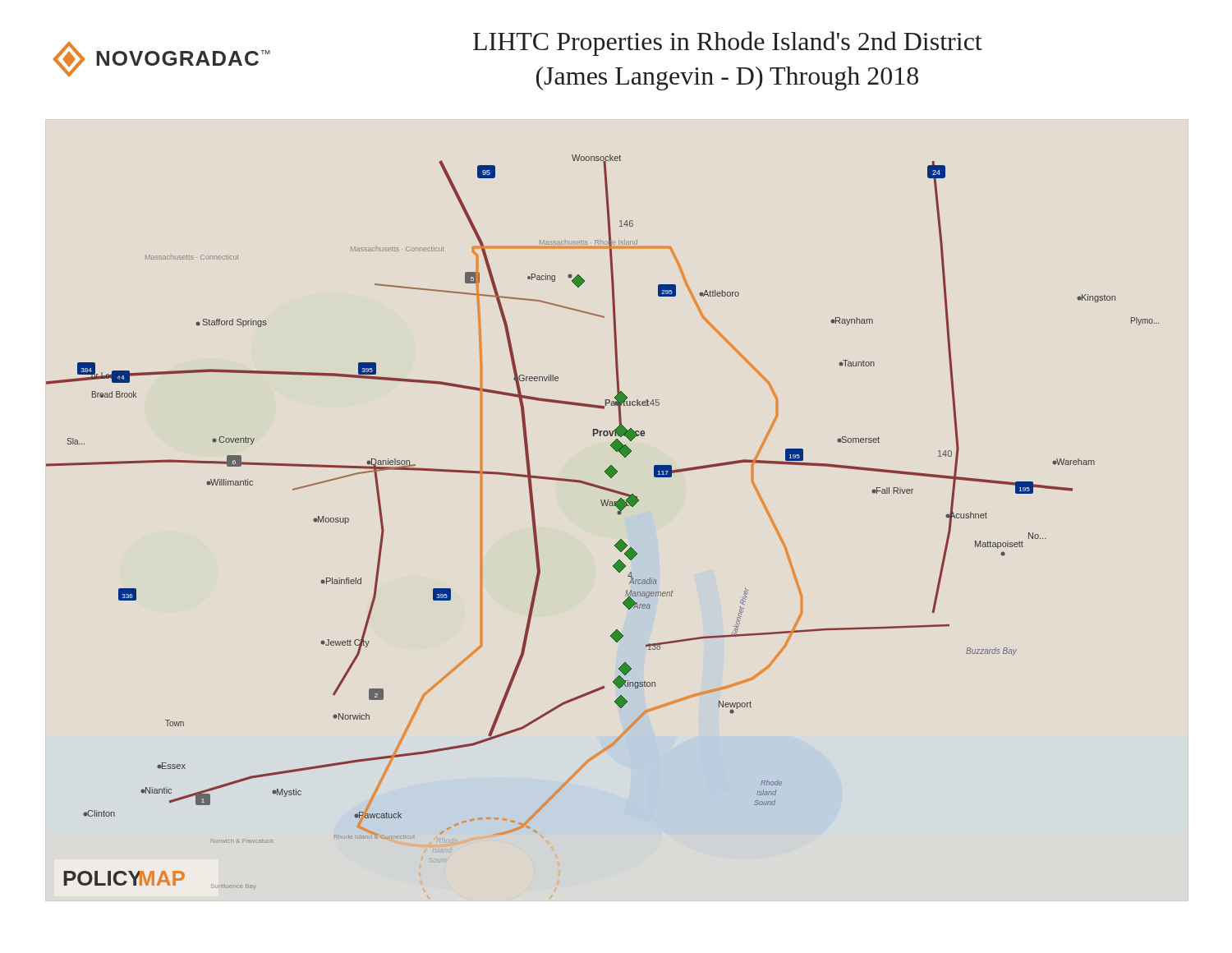Select the title that reads "LIHTC Properties in Rhode"

[x=727, y=59]
